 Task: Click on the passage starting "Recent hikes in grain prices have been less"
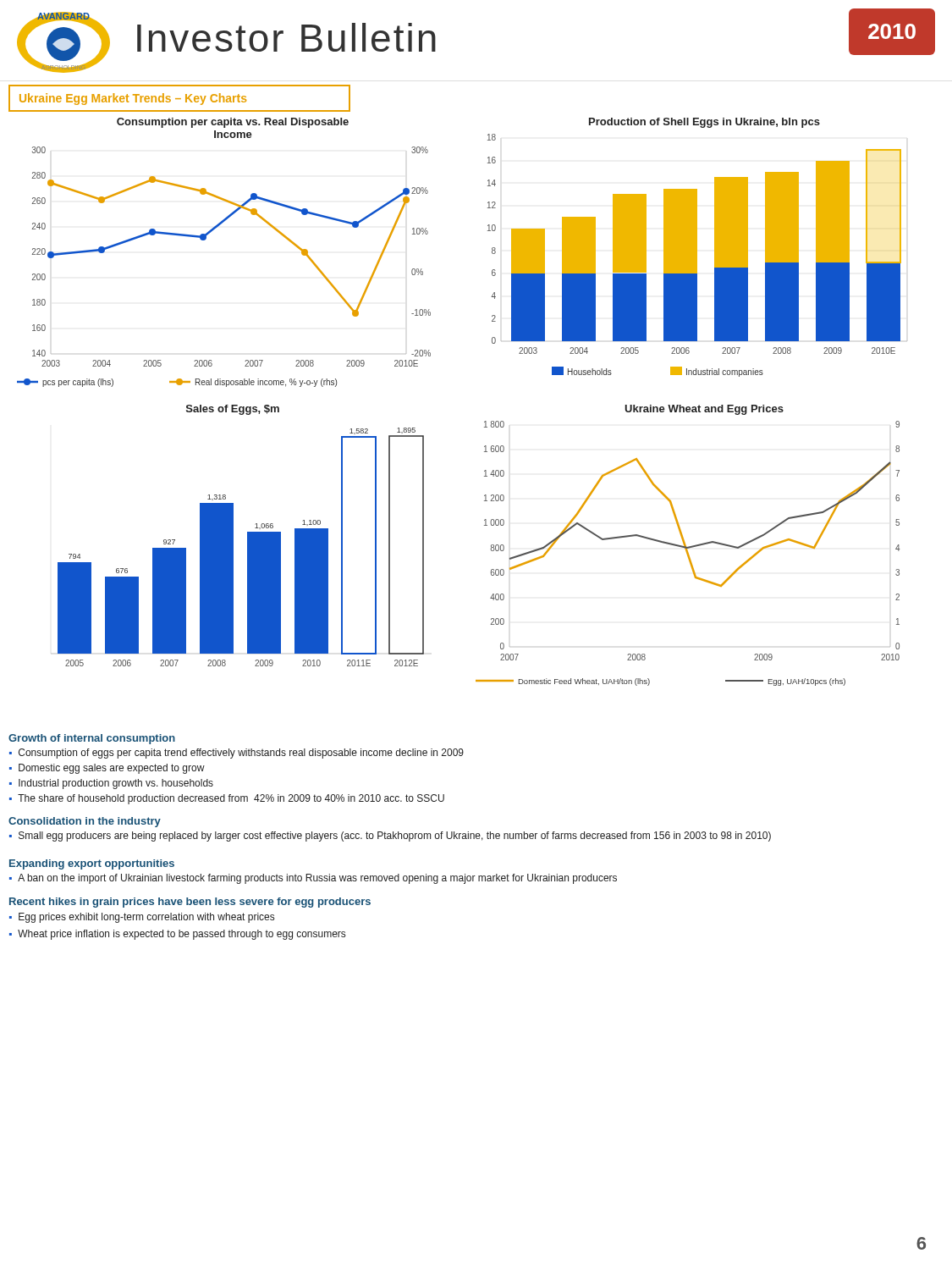tap(190, 901)
